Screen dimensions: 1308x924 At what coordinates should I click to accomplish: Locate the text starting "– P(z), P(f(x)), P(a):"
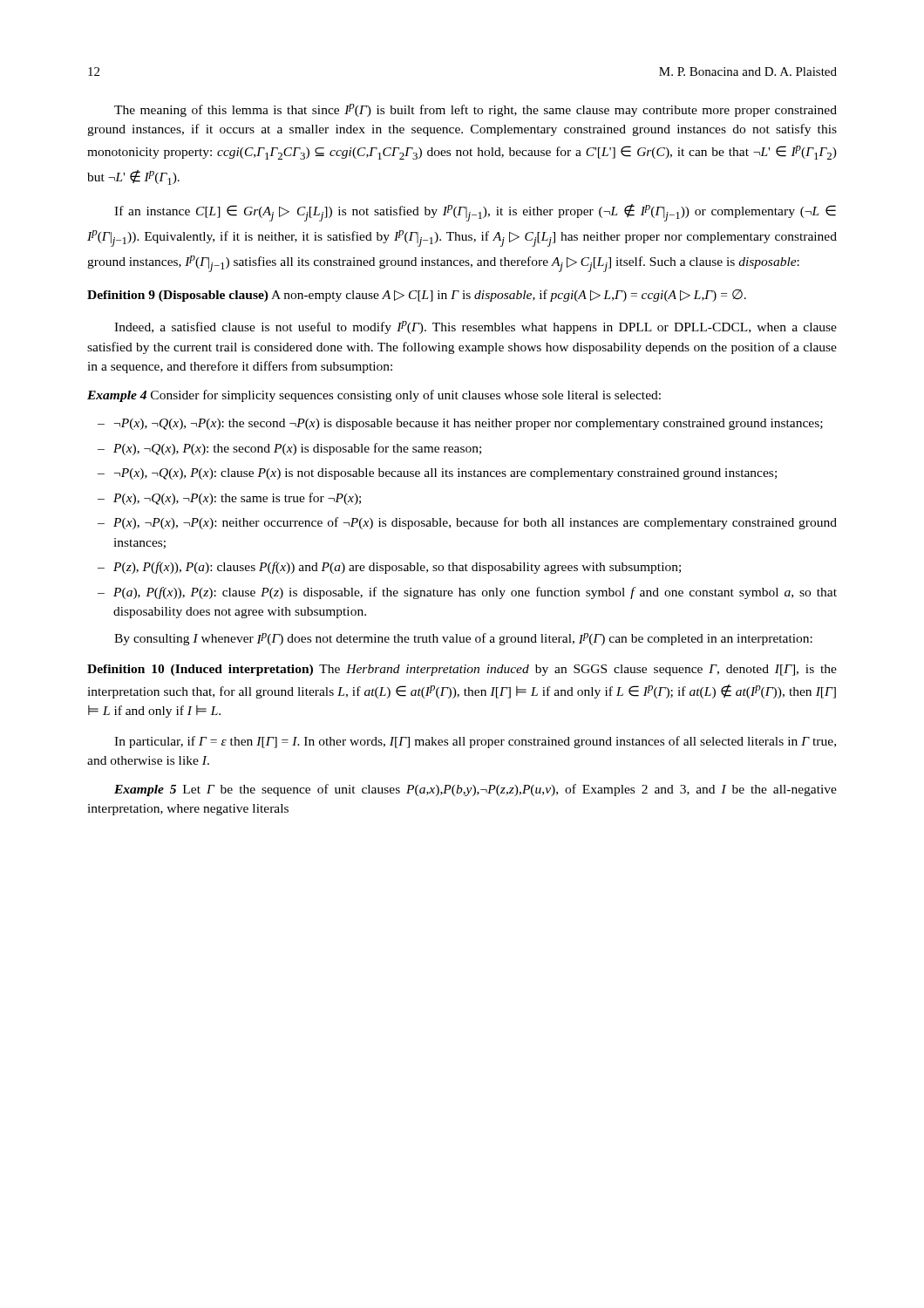pyautogui.click(x=467, y=567)
